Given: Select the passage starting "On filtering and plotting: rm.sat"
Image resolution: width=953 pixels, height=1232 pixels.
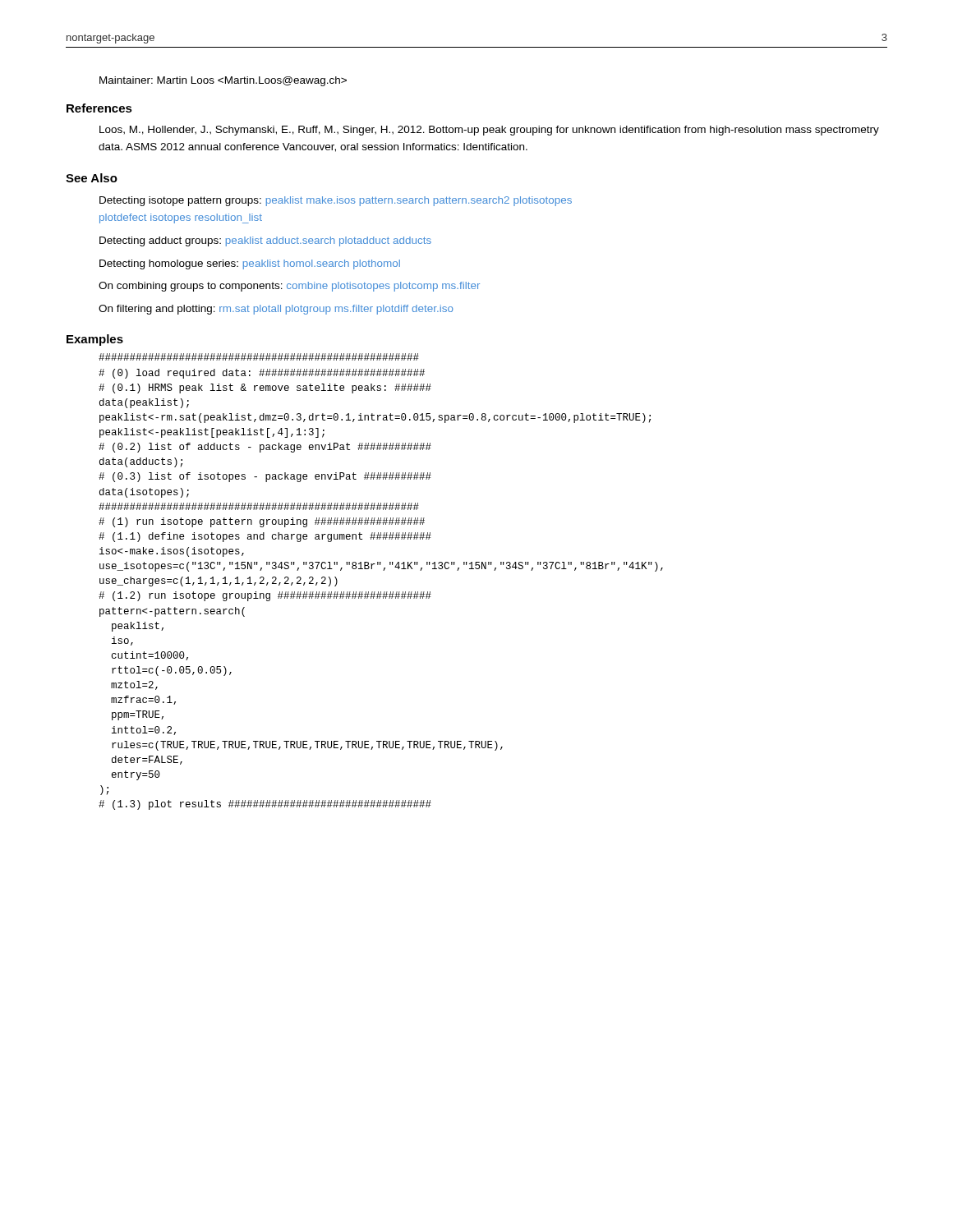Looking at the screenshot, I should click(276, 308).
